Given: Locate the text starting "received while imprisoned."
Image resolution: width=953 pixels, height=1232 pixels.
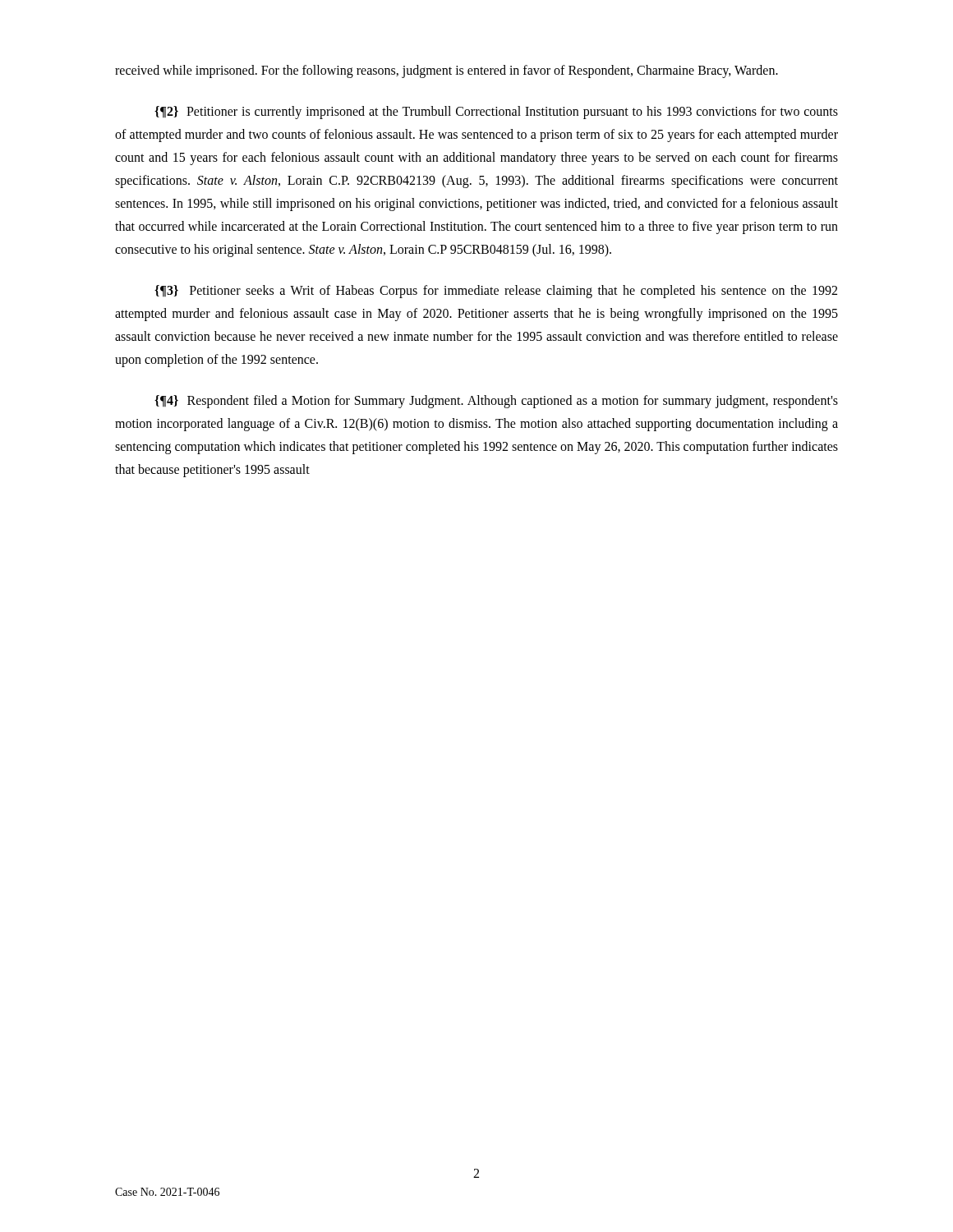Looking at the screenshot, I should click(447, 70).
